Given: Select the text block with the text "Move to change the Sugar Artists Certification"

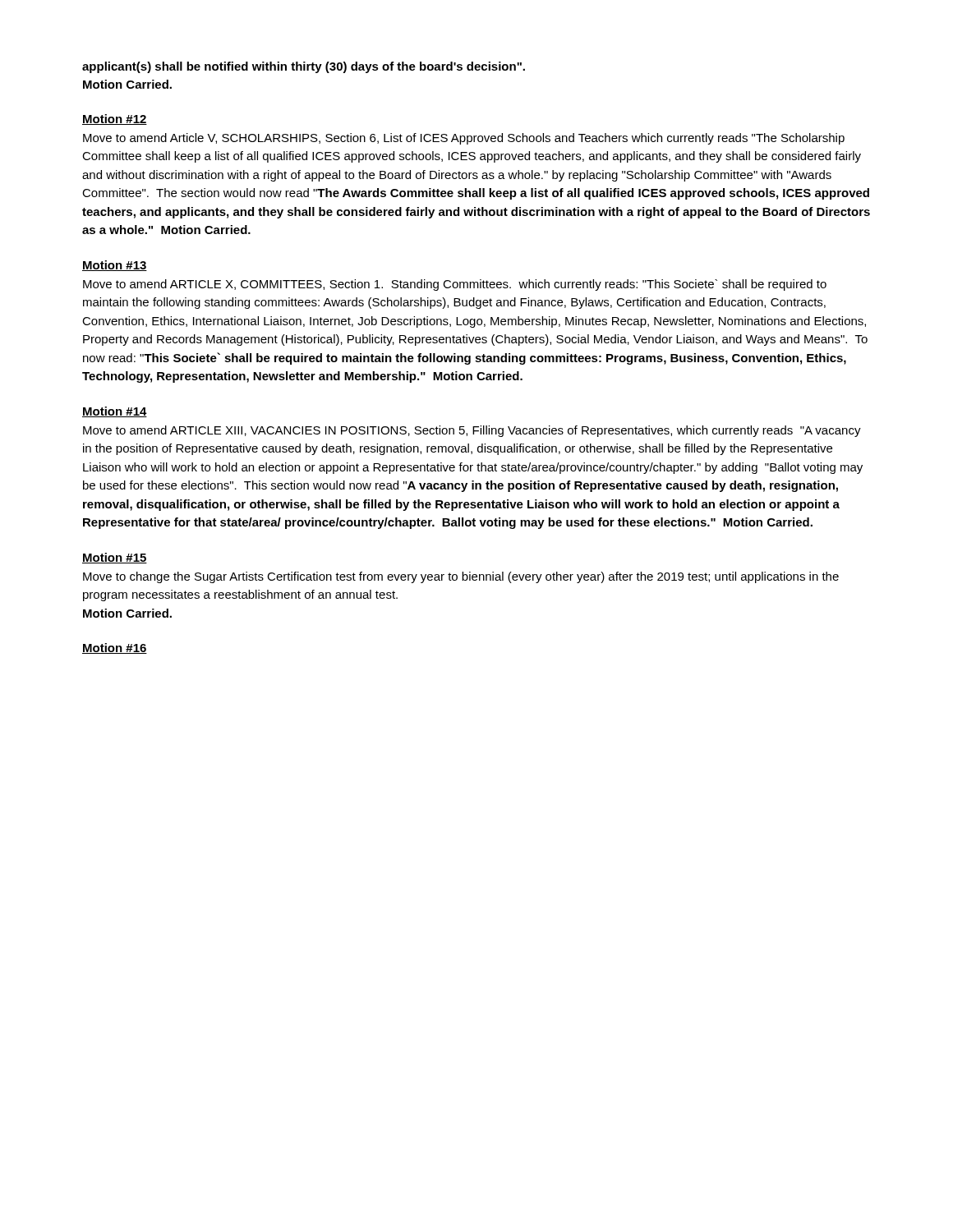Looking at the screenshot, I should pyautogui.click(x=461, y=577).
